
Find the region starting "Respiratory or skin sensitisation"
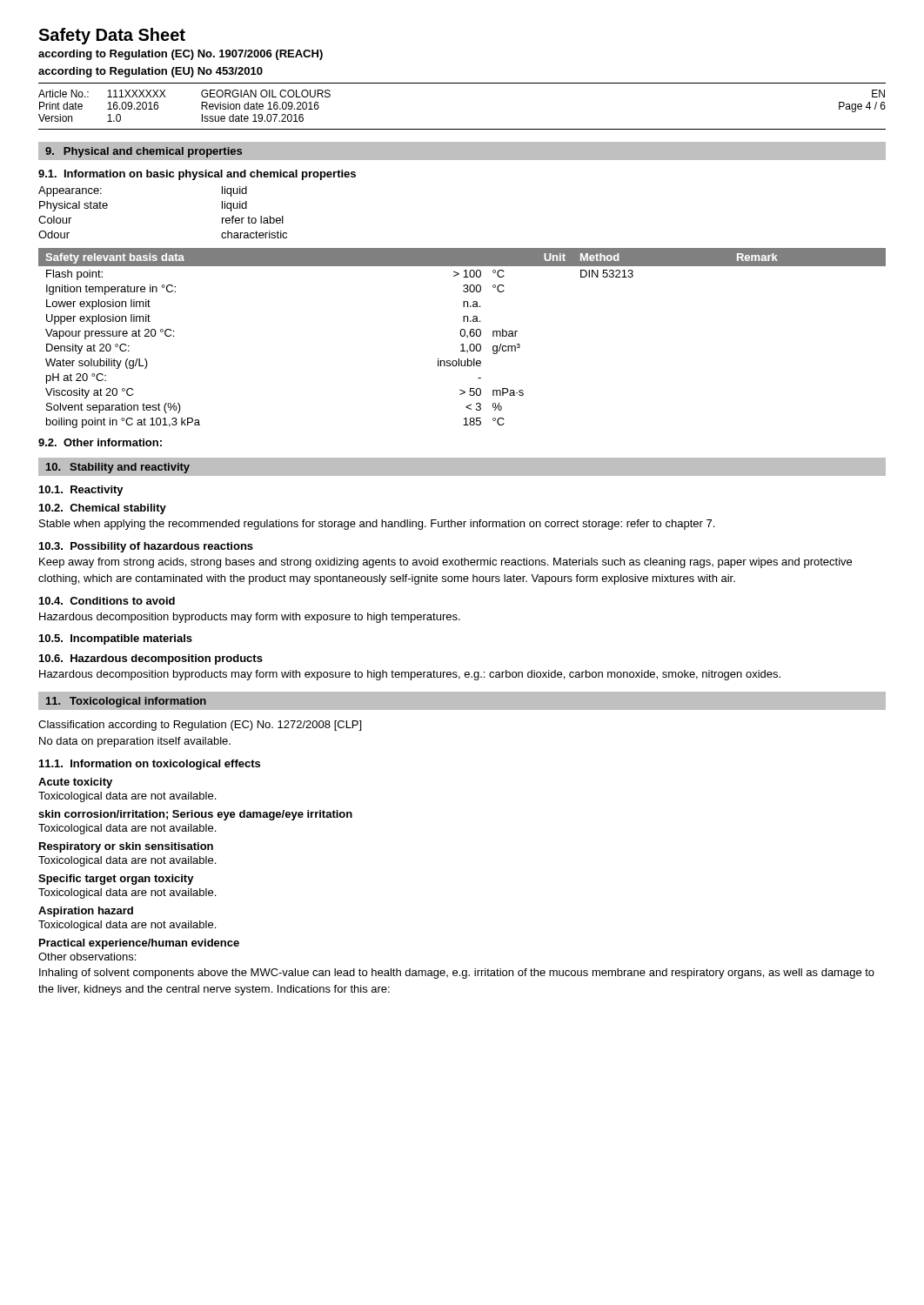click(x=126, y=847)
